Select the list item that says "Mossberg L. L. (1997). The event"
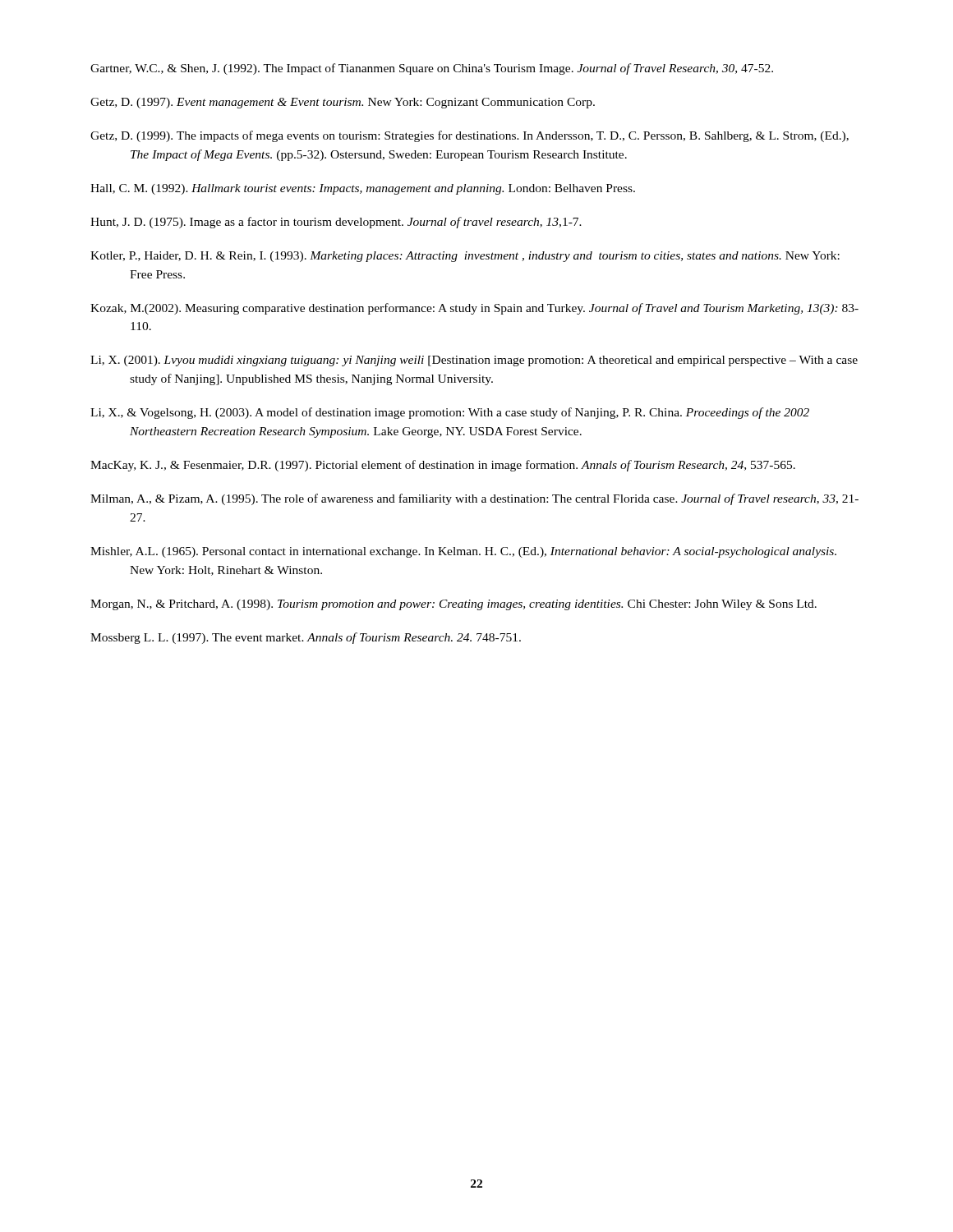 [306, 637]
